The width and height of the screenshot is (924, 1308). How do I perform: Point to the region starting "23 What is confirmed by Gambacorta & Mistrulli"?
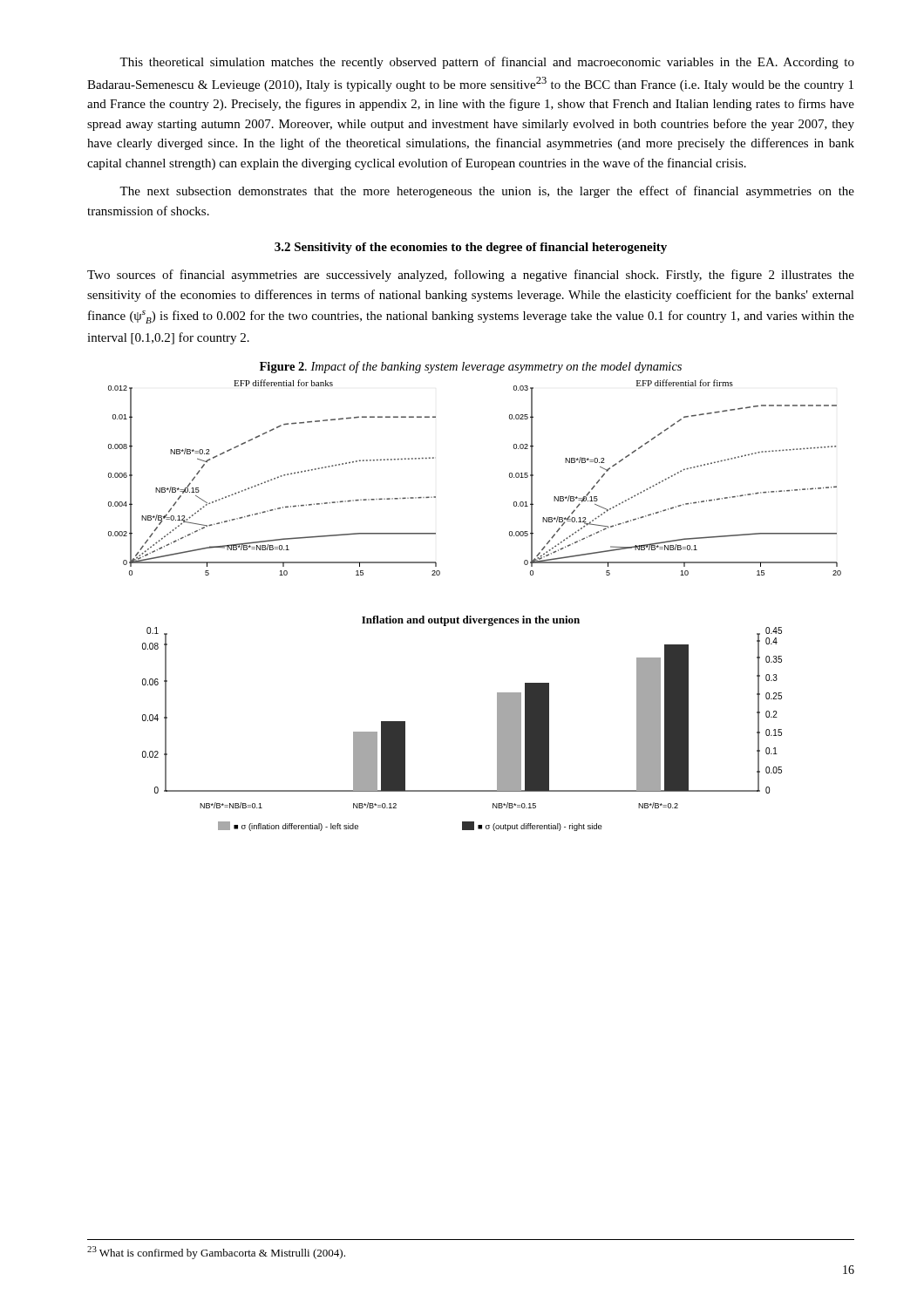tap(217, 1251)
